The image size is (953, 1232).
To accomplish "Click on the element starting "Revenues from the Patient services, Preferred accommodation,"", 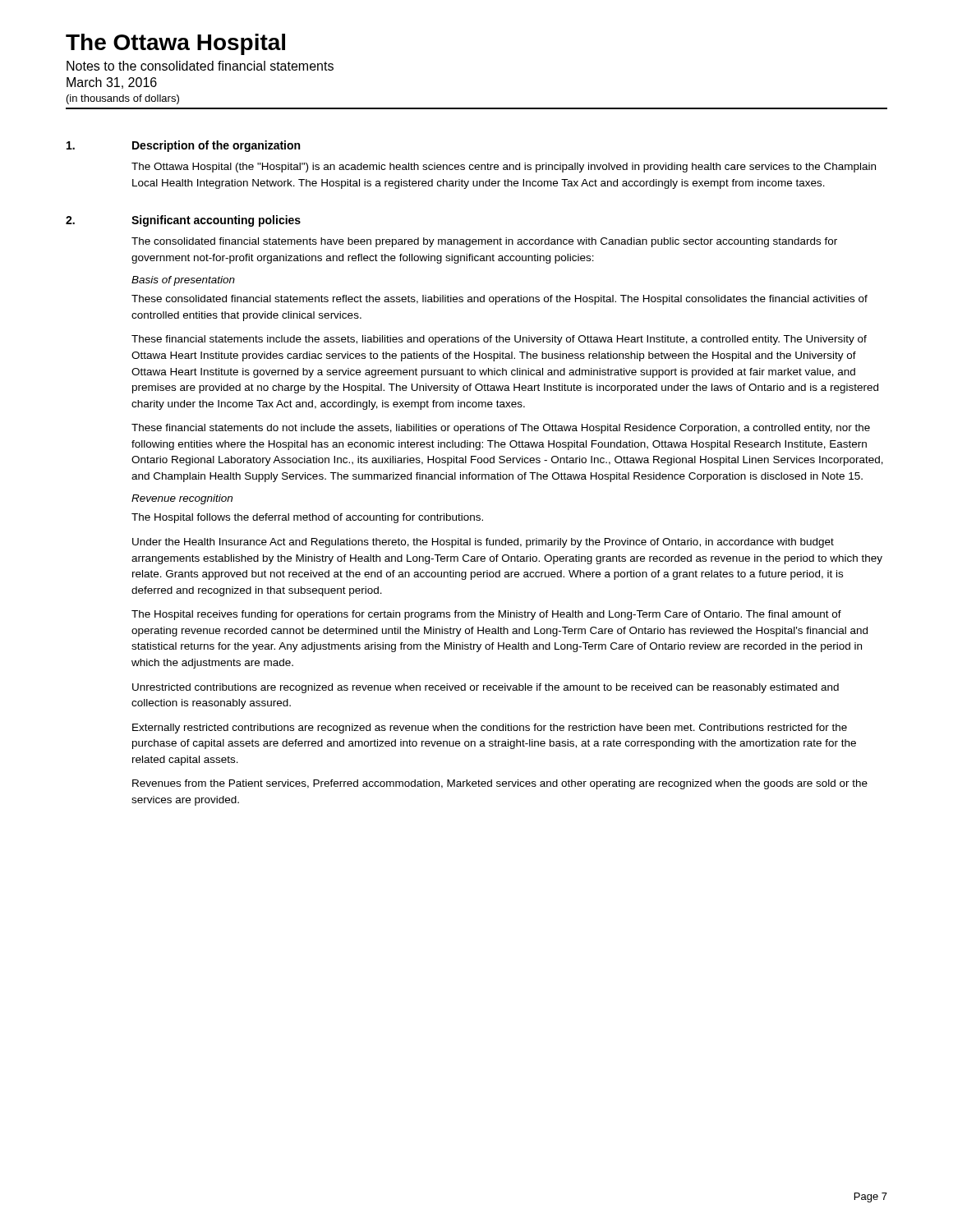I will [x=499, y=791].
